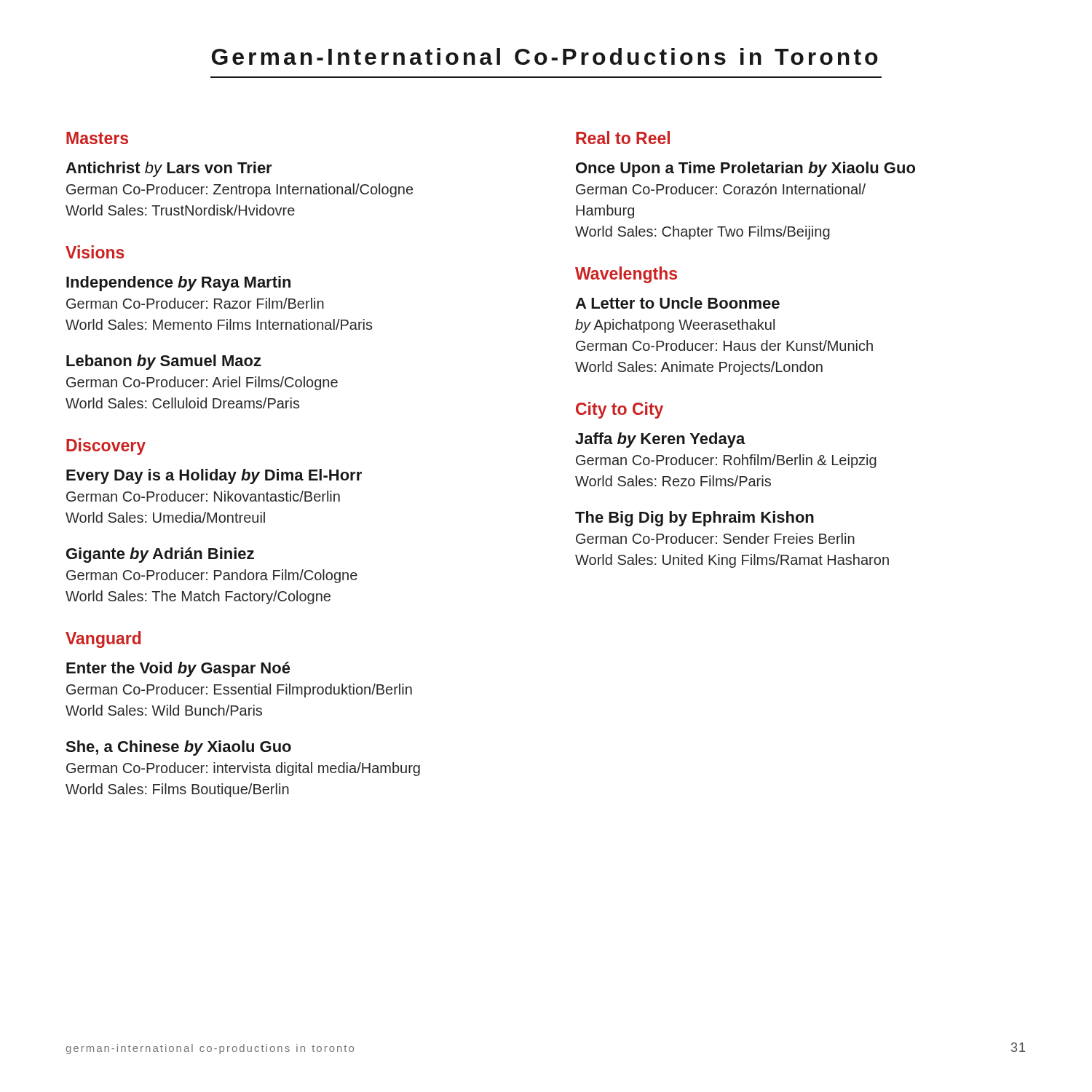
Task: Locate the passage starting "Gigante by Adrián Biniez German"
Action: click(x=291, y=576)
